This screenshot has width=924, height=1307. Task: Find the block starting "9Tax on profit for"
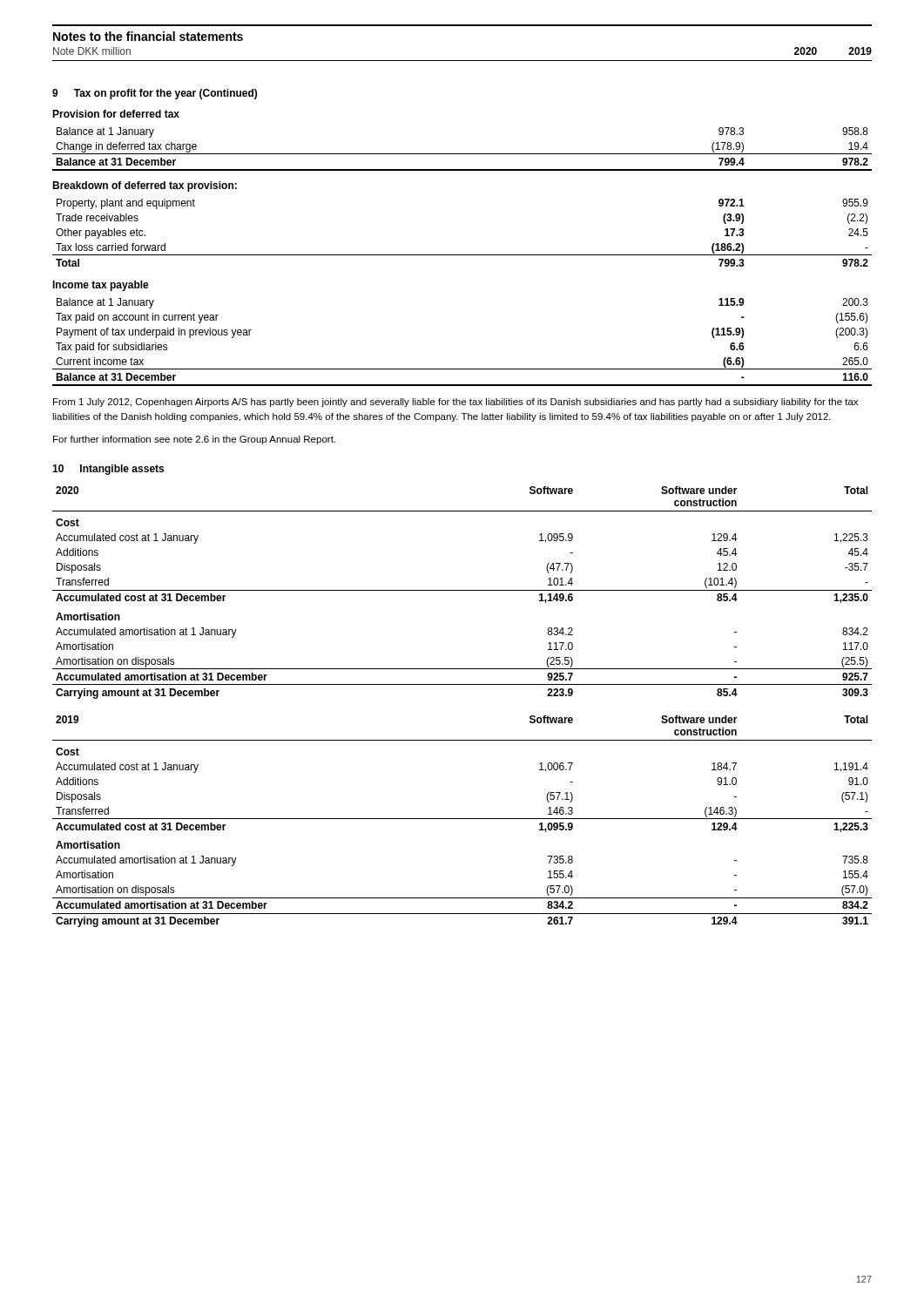point(155,93)
